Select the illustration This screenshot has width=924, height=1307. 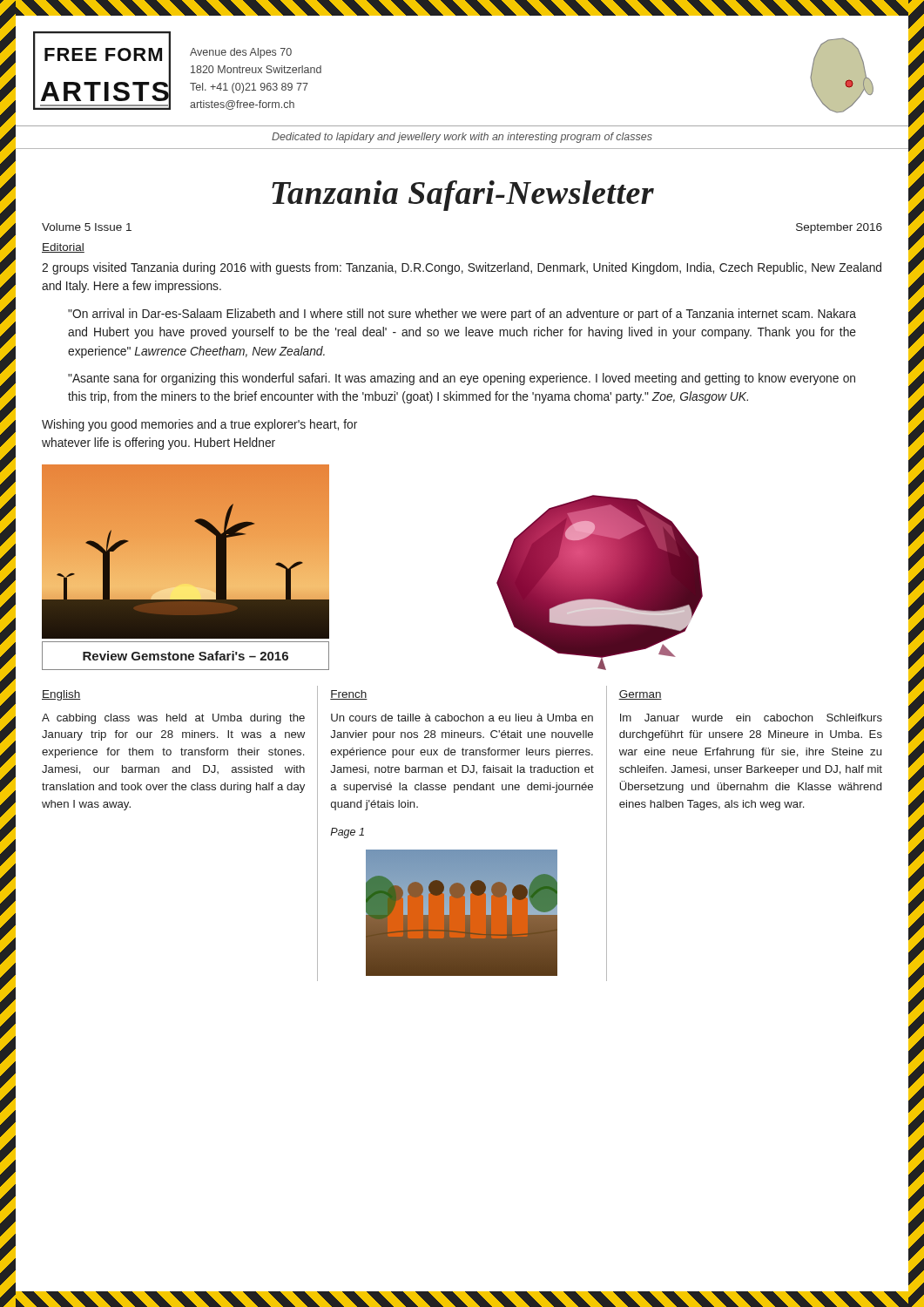[839, 74]
